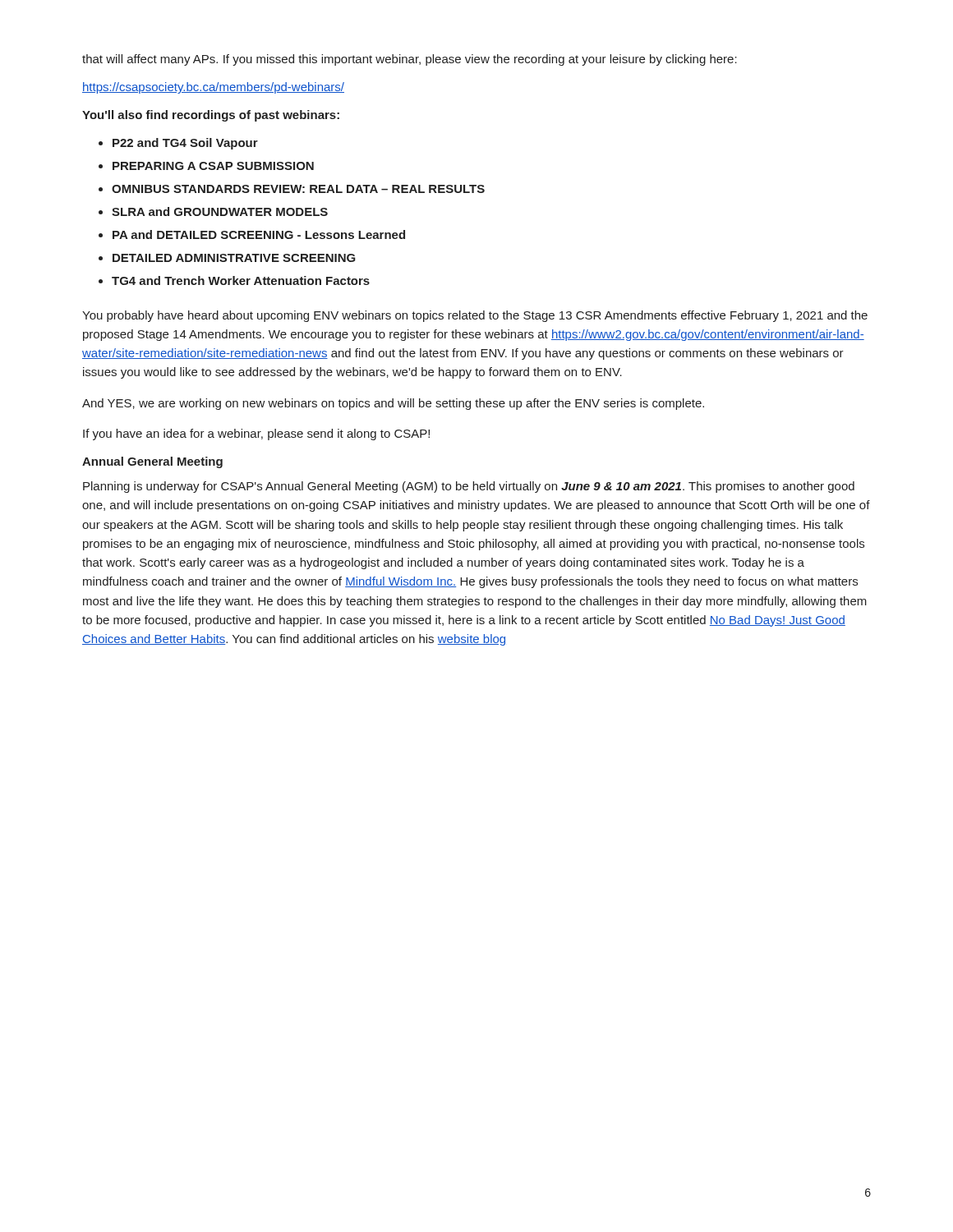Viewport: 953px width, 1232px height.
Task: Locate the text block starting "that will affect"
Action: click(x=410, y=59)
